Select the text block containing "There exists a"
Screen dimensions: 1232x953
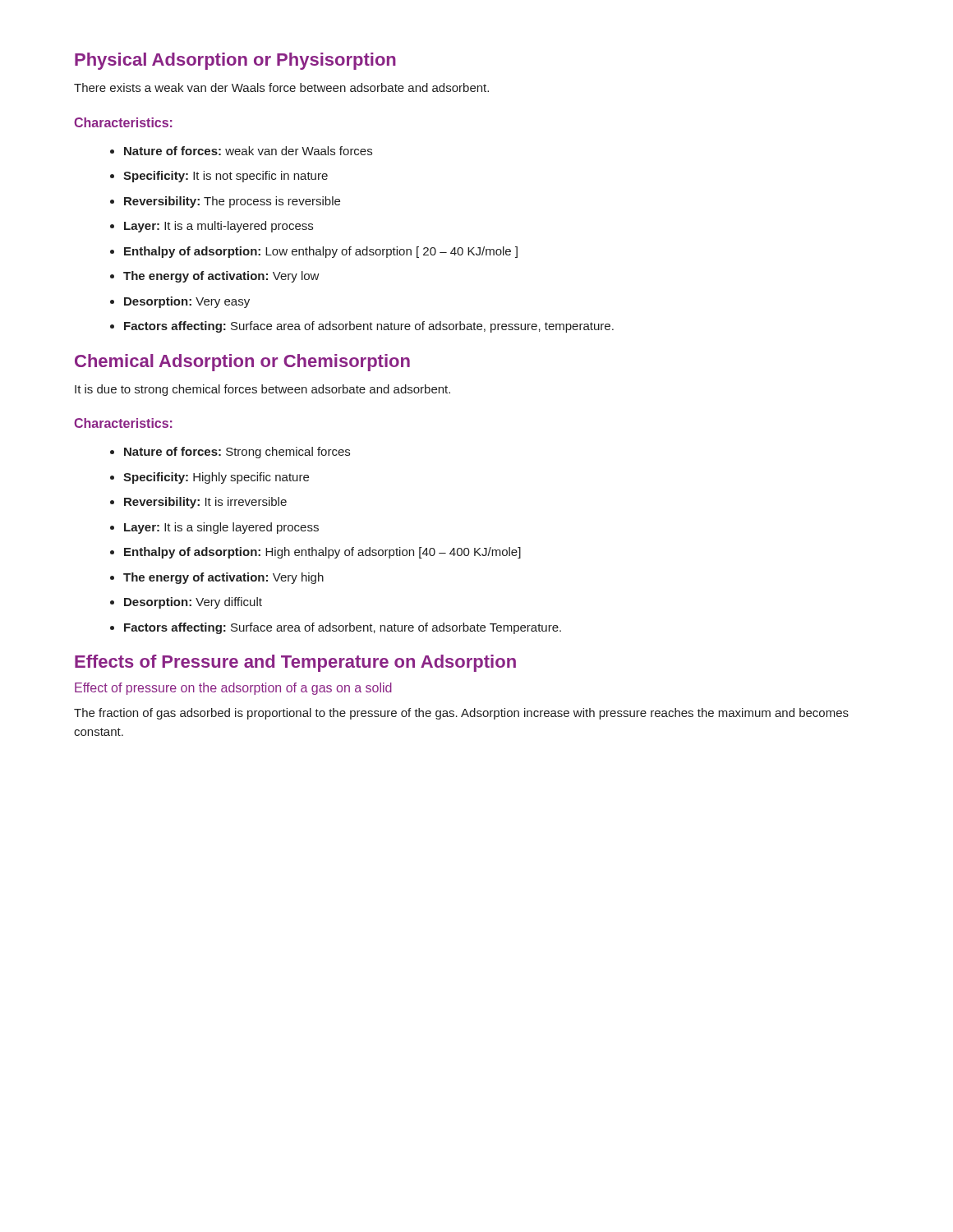282,87
